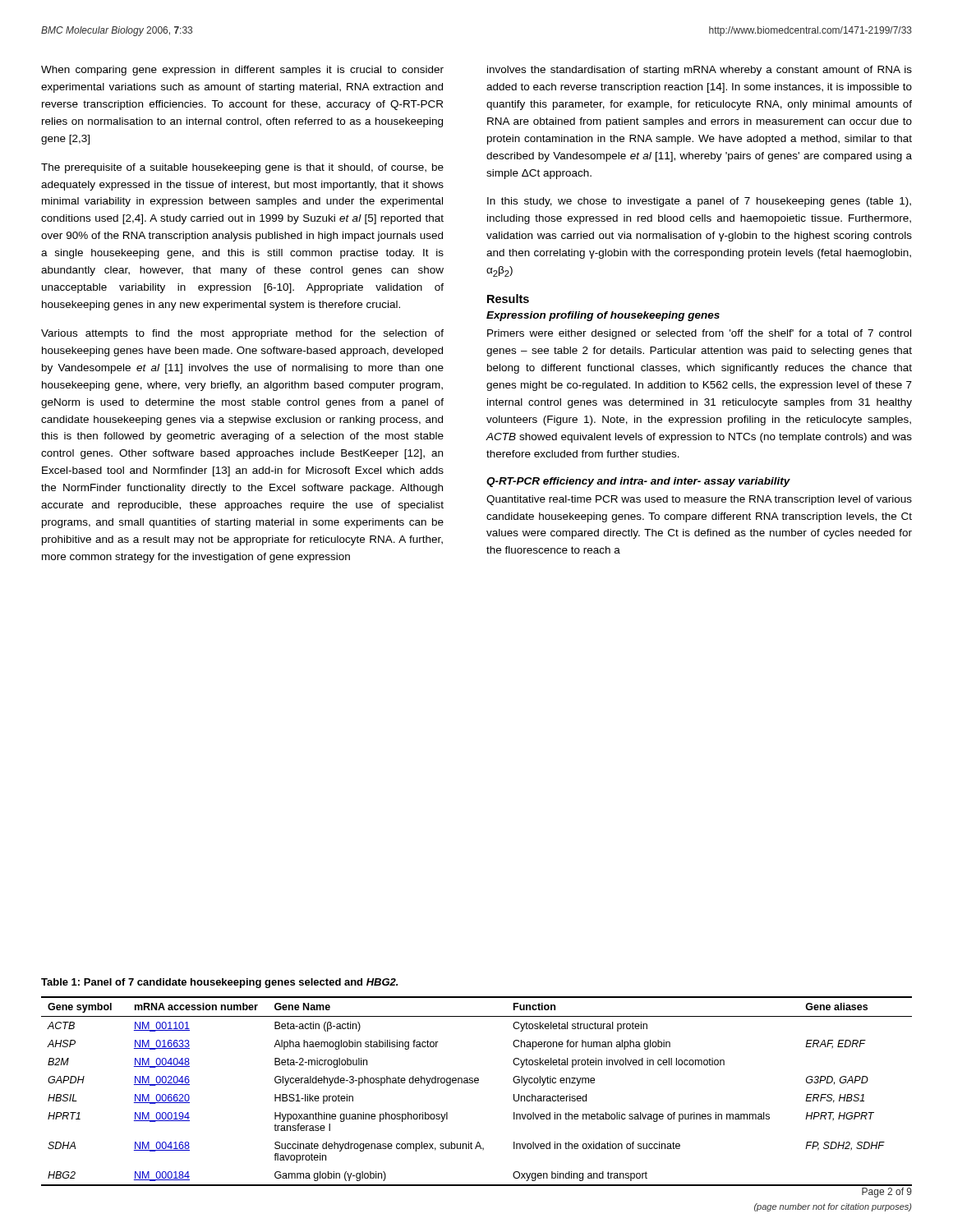Click on the passage starting "involves the standardisation of starting"
This screenshot has height=1232, width=953.
point(699,121)
